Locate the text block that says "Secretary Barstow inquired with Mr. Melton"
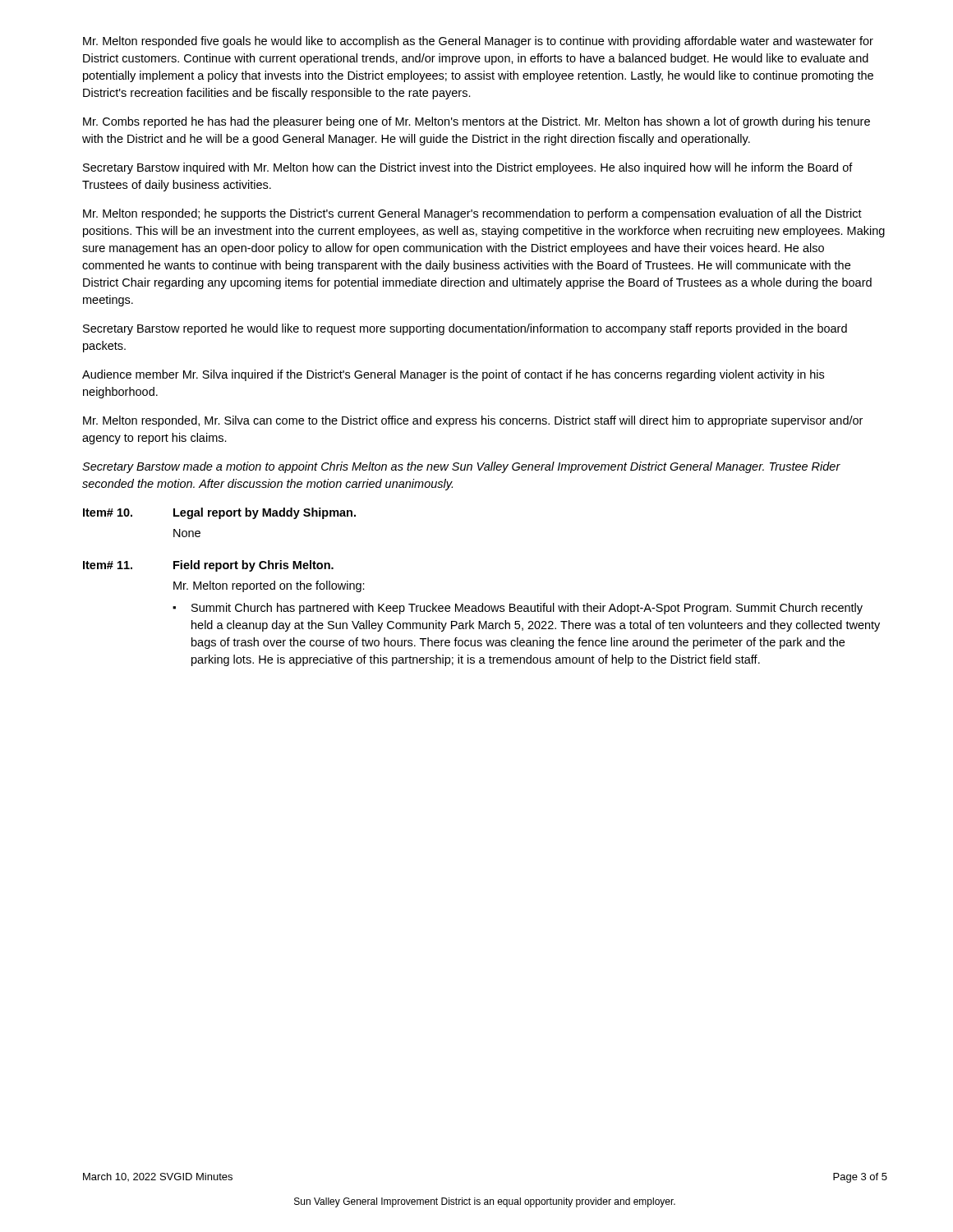The image size is (953, 1232). click(x=467, y=176)
